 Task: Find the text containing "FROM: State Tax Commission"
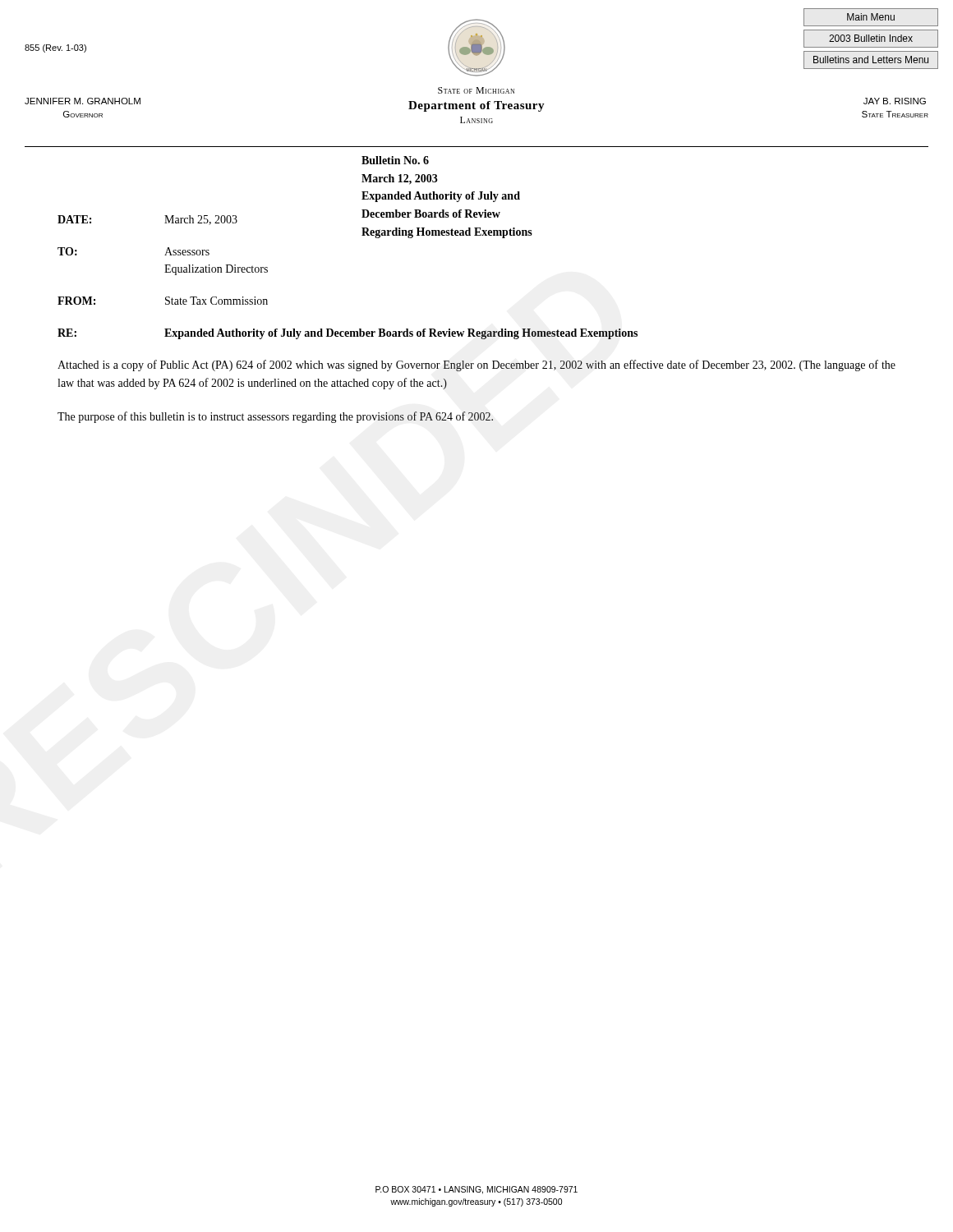[x=163, y=301]
